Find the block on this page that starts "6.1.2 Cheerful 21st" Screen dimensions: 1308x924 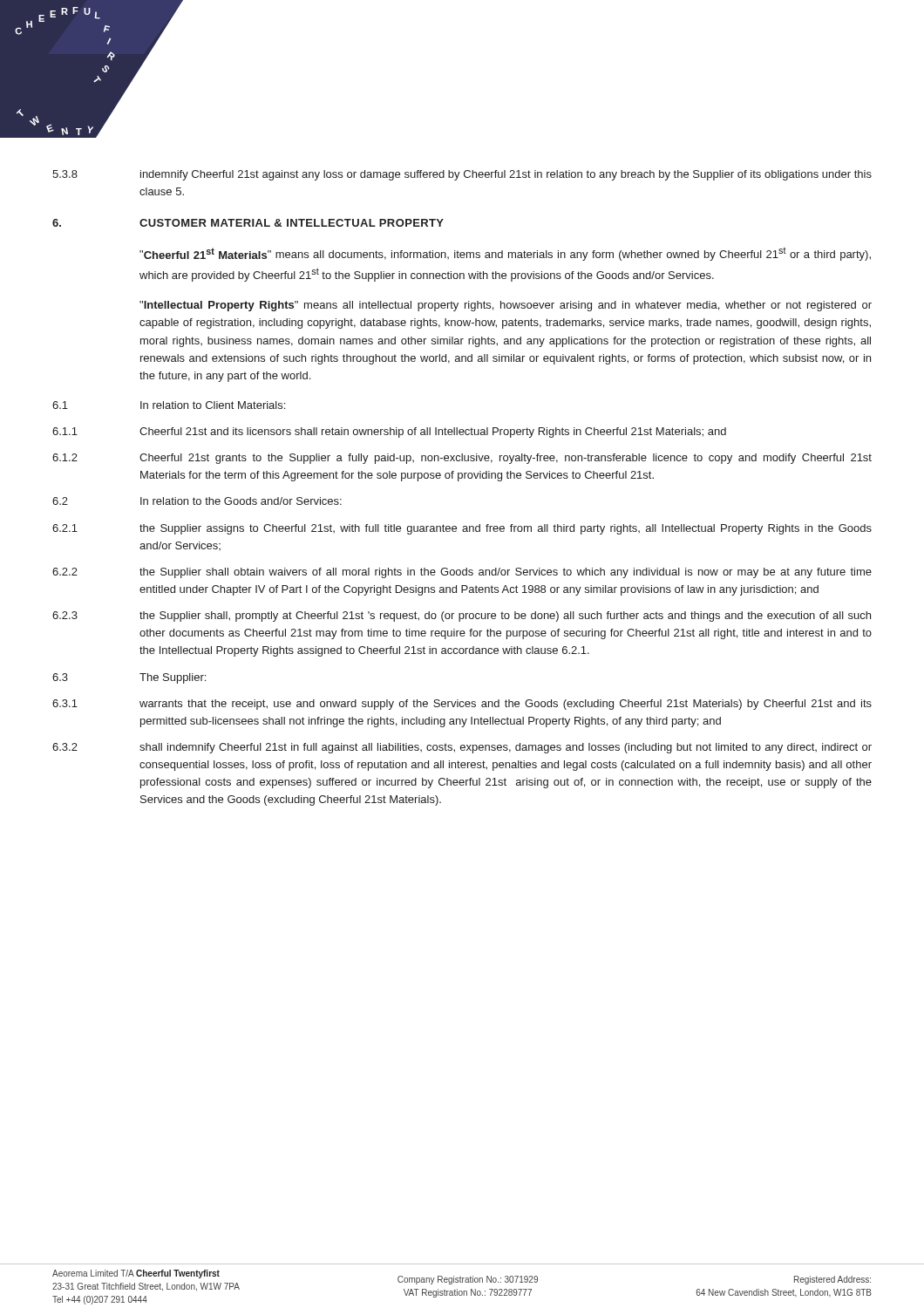pos(462,467)
